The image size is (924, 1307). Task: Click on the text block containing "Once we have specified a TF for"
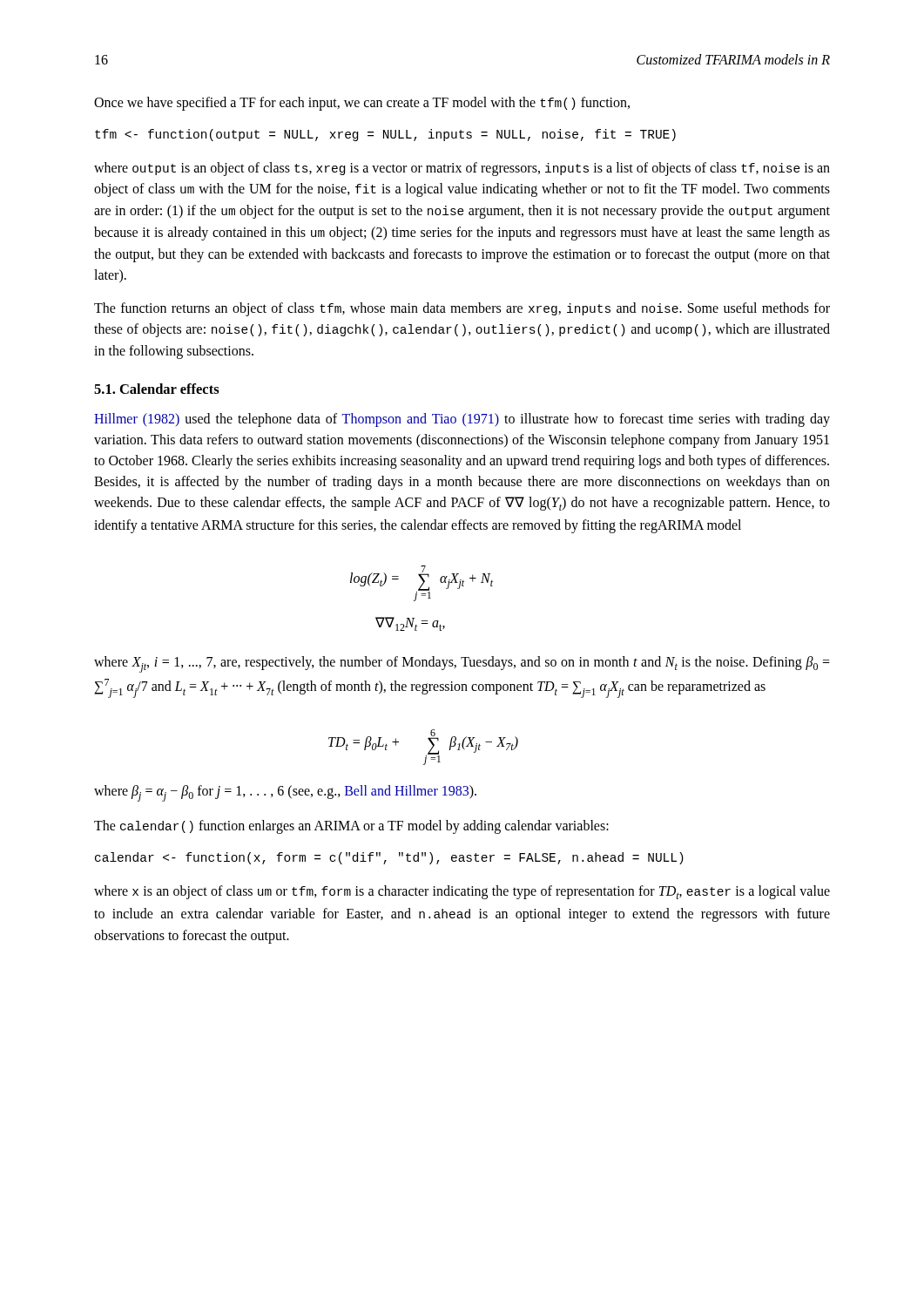[x=462, y=103]
